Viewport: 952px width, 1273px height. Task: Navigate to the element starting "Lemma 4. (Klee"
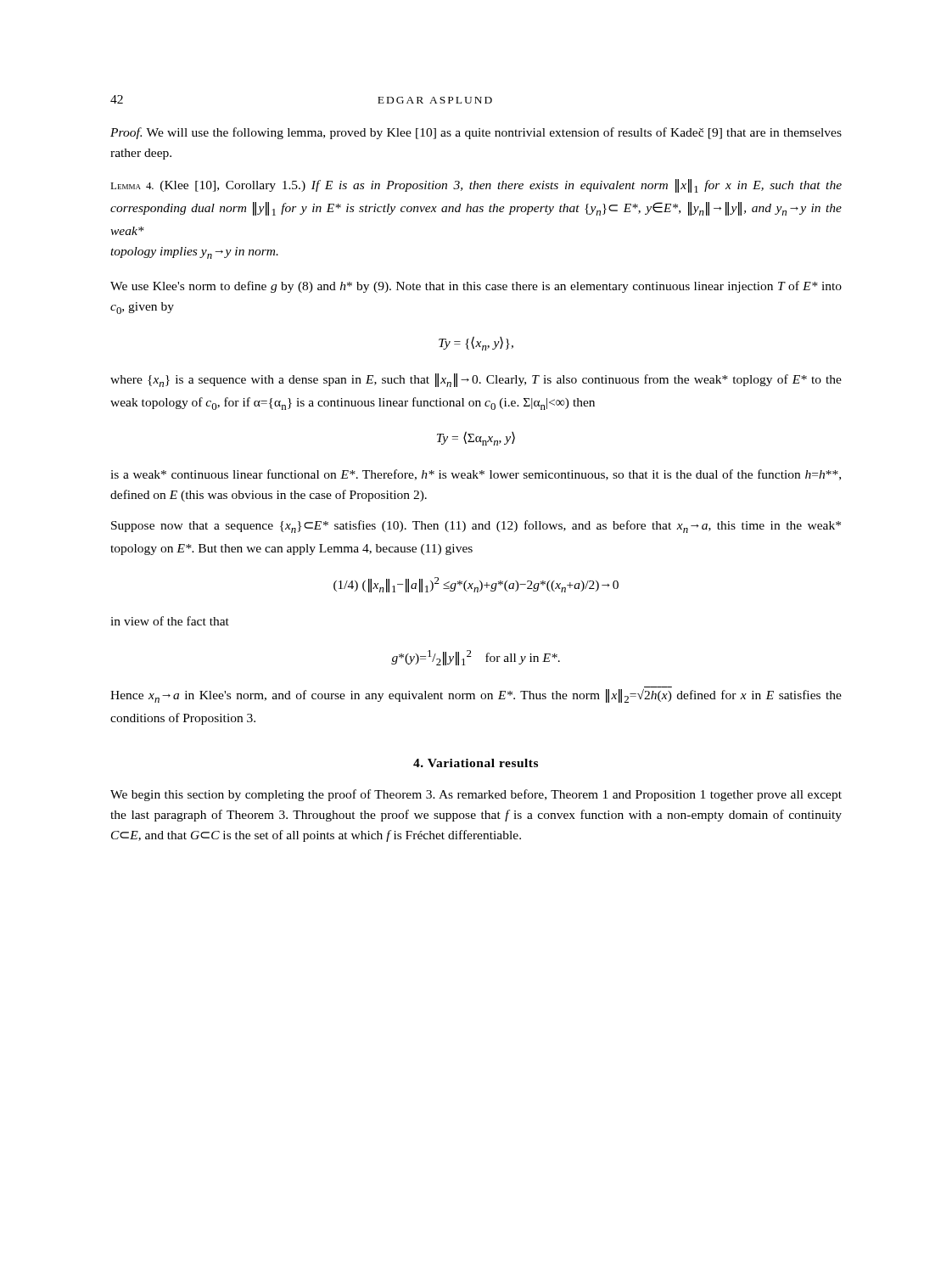pos(476,220)
